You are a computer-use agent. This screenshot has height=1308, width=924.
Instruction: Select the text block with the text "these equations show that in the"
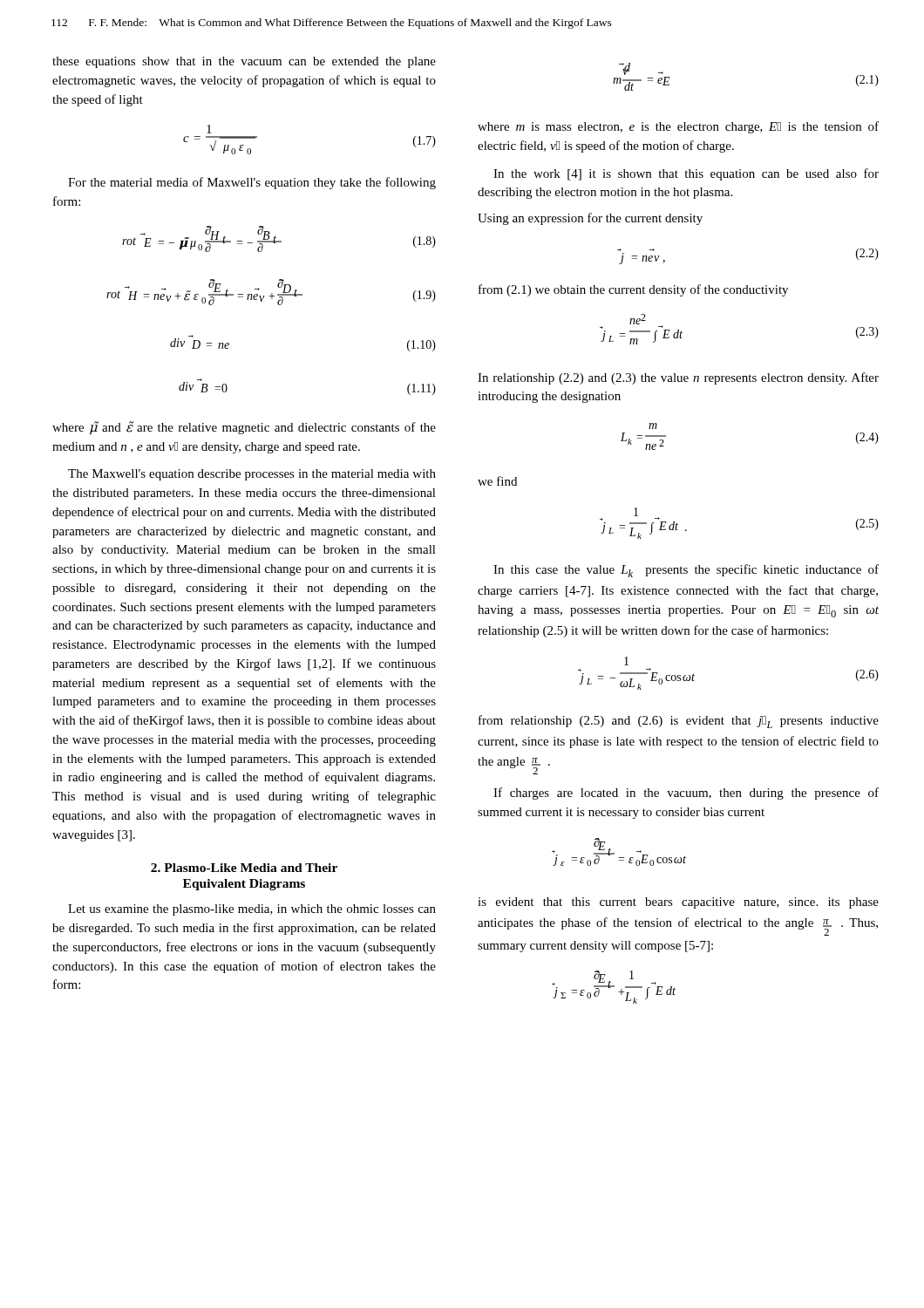click(x=244, y=81)
